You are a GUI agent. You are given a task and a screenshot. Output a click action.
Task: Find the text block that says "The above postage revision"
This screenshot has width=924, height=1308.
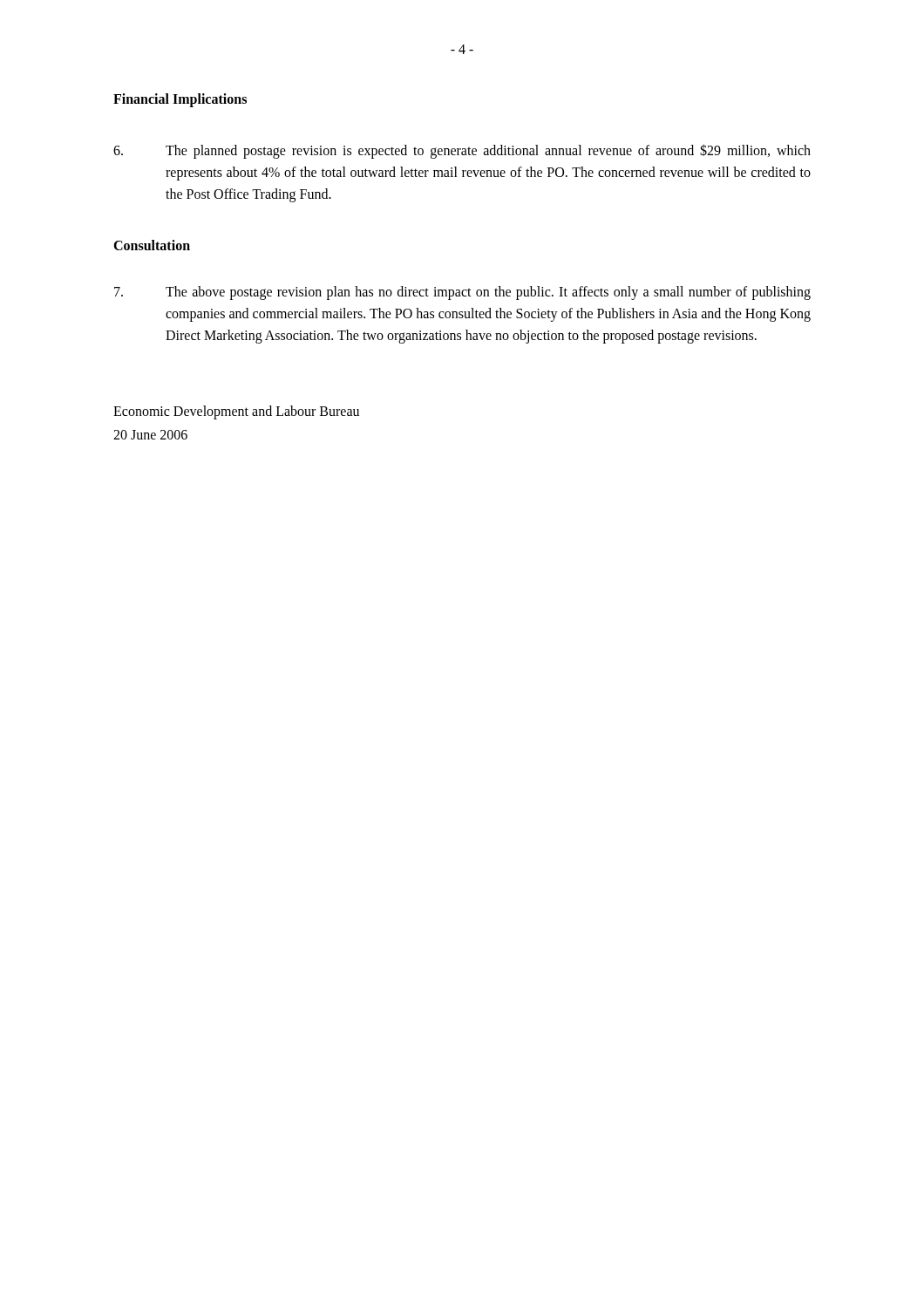click(x=462, y=314)
